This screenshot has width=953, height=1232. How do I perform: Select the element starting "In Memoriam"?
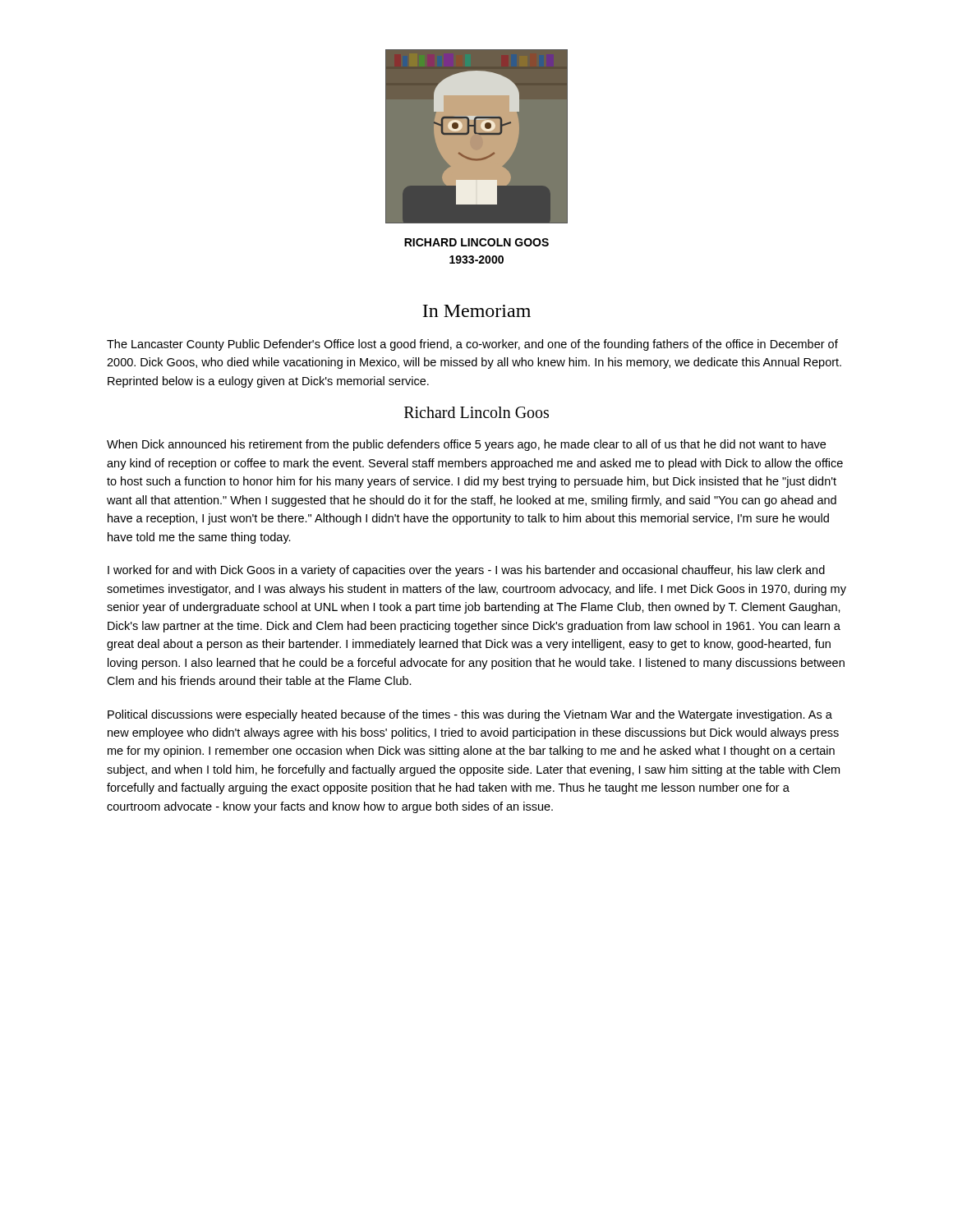point(476,310)
